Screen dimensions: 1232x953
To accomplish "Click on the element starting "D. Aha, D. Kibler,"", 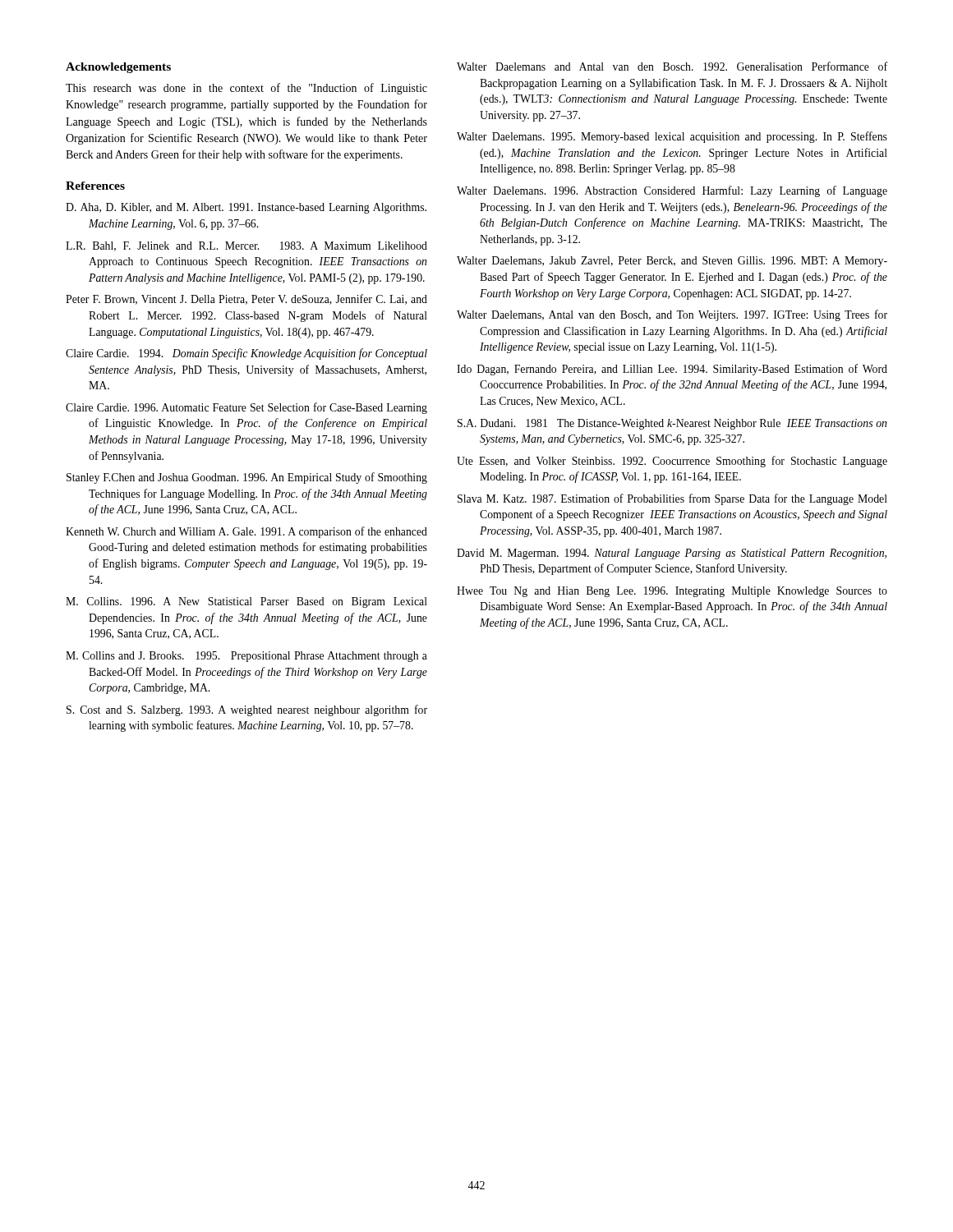I will [246, 216].
